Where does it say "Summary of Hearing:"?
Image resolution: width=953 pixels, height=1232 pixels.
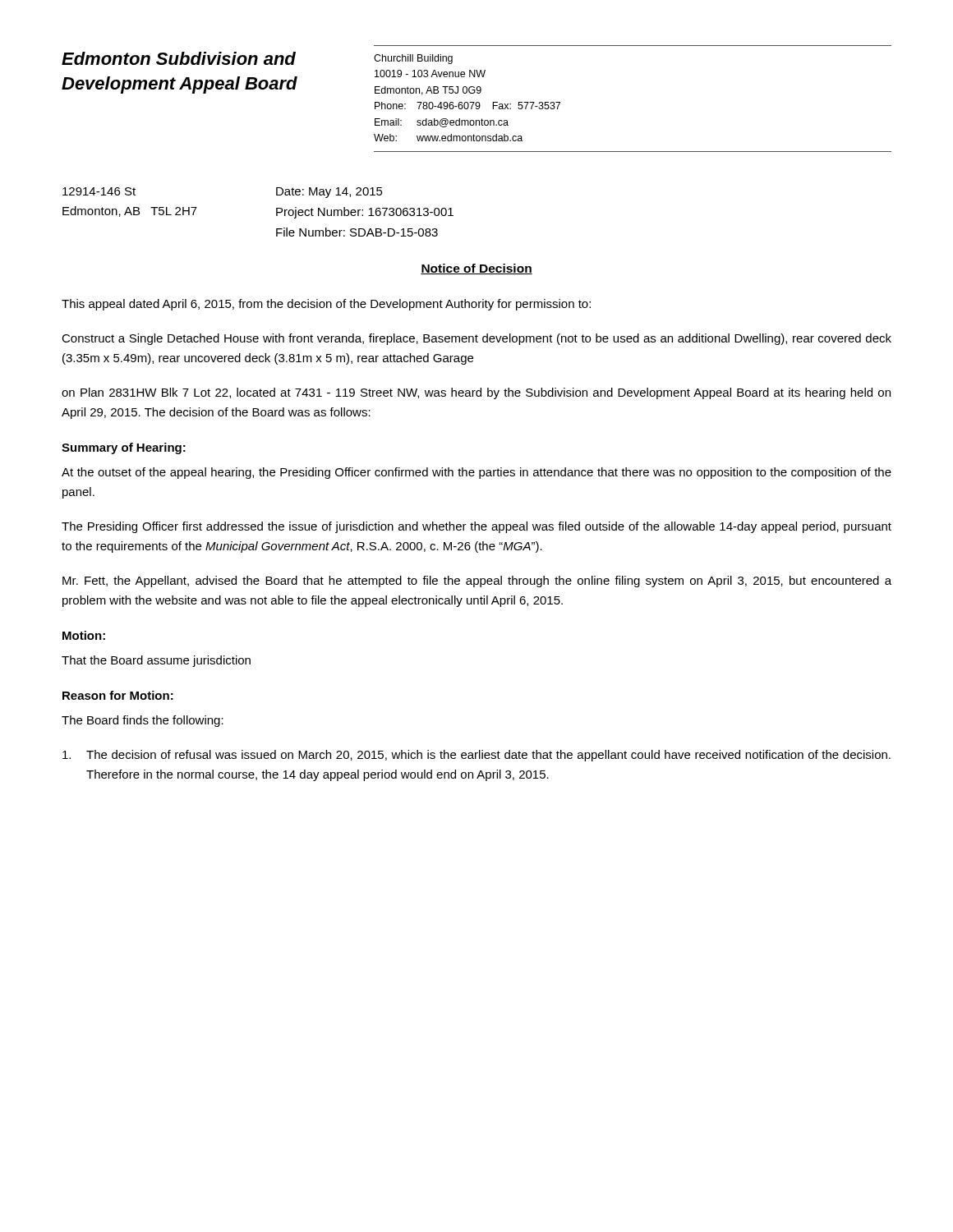[x=124, y=447]
